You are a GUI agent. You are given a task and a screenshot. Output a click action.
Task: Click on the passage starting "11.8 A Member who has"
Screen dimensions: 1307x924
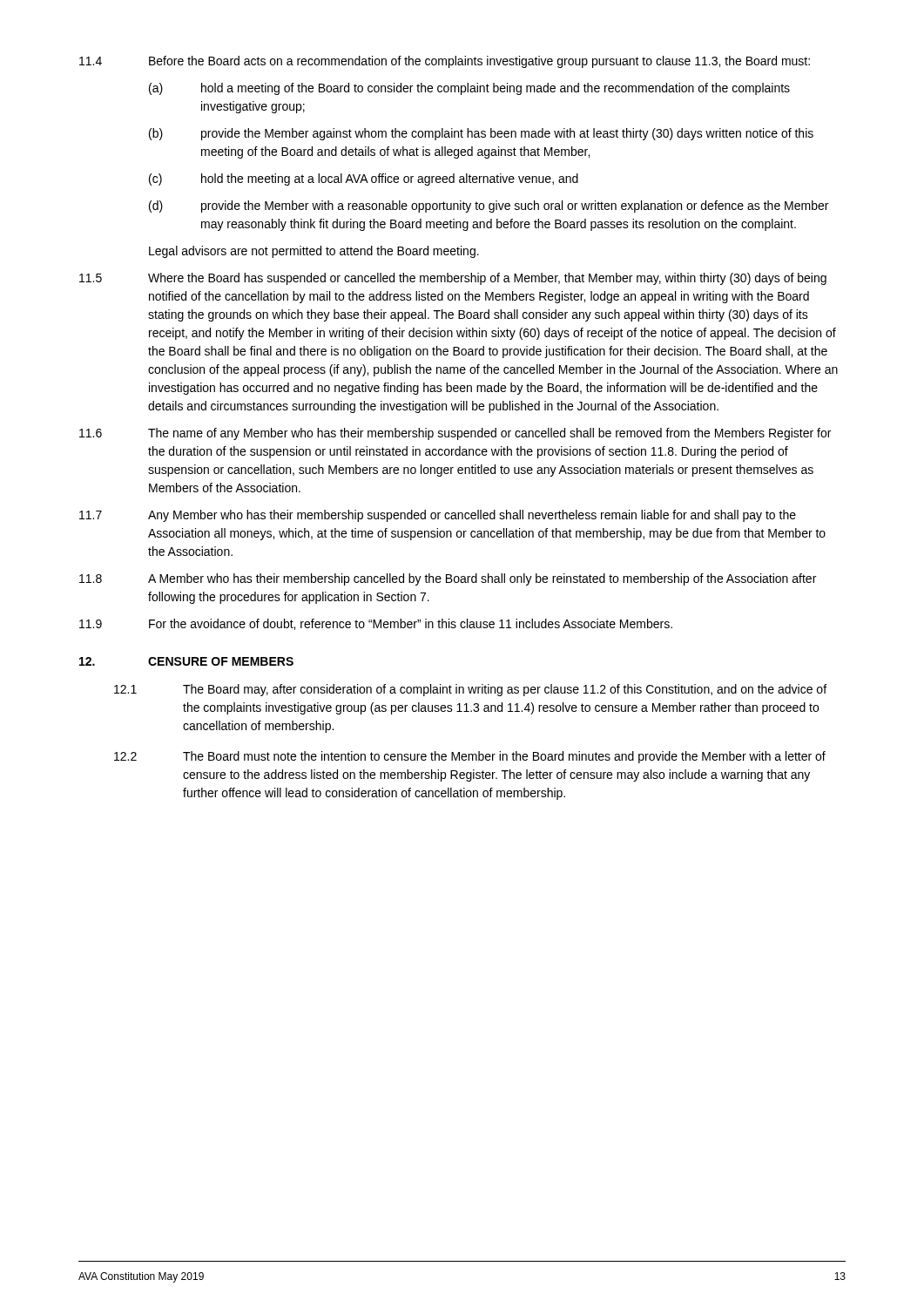[x=462, y=588]
